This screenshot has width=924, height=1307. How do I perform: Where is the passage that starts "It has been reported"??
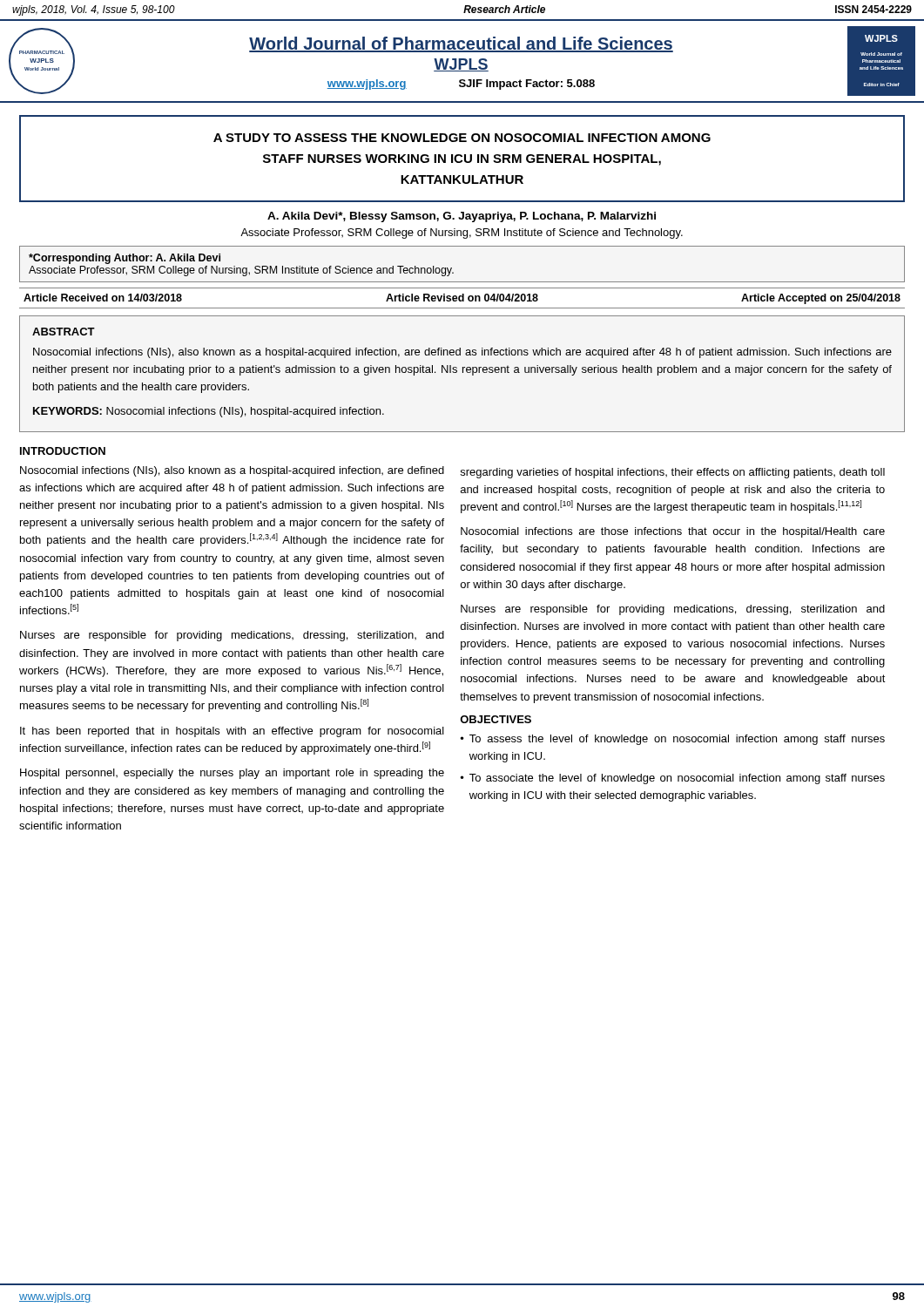pyautogui.click(x=232, y=739)
